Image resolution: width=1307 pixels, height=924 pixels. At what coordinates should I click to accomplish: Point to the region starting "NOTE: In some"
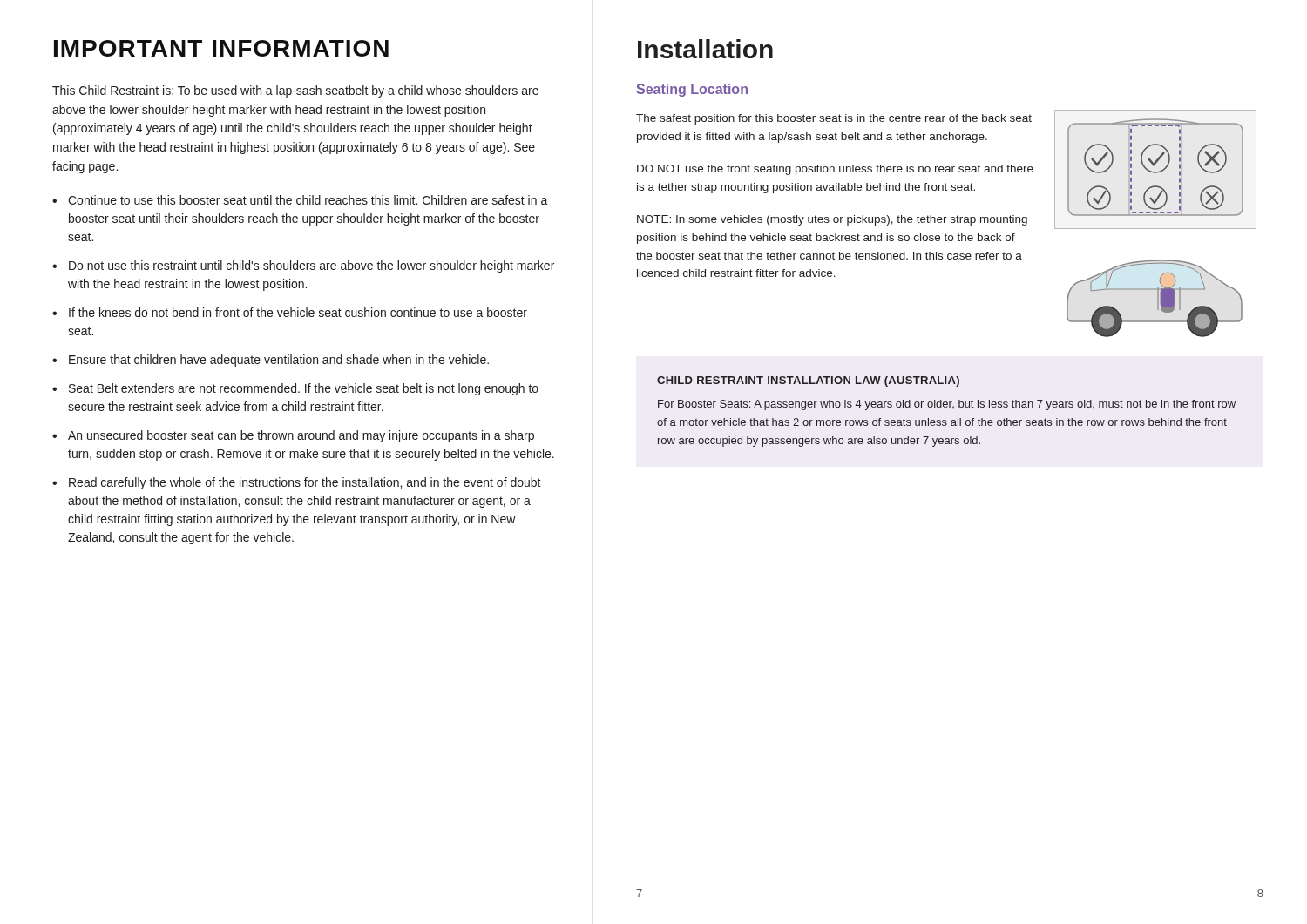coord(832,246)
